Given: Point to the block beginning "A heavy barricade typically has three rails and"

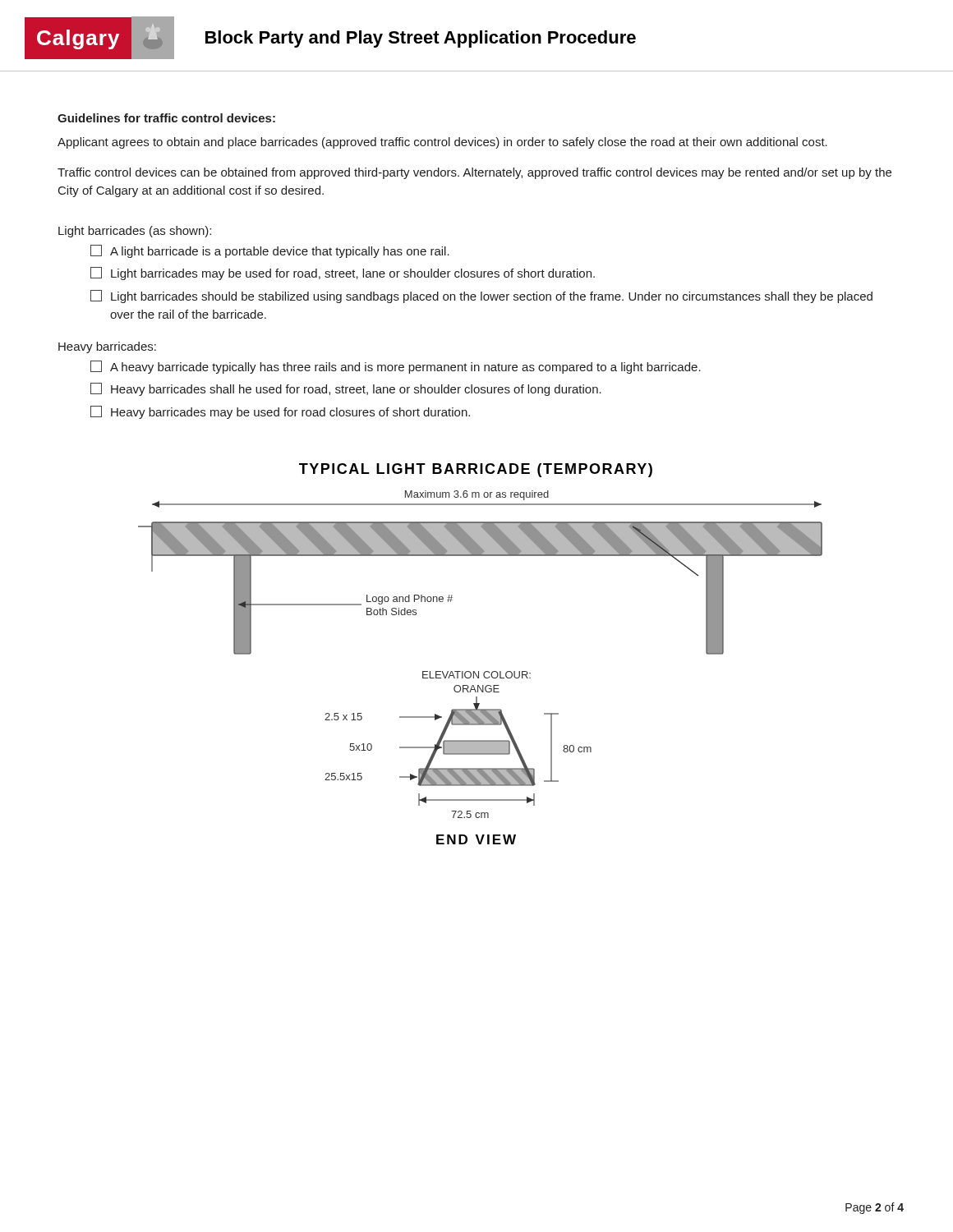Looking at the screenshot, I should pyautogui.click(x=396, y=367).
